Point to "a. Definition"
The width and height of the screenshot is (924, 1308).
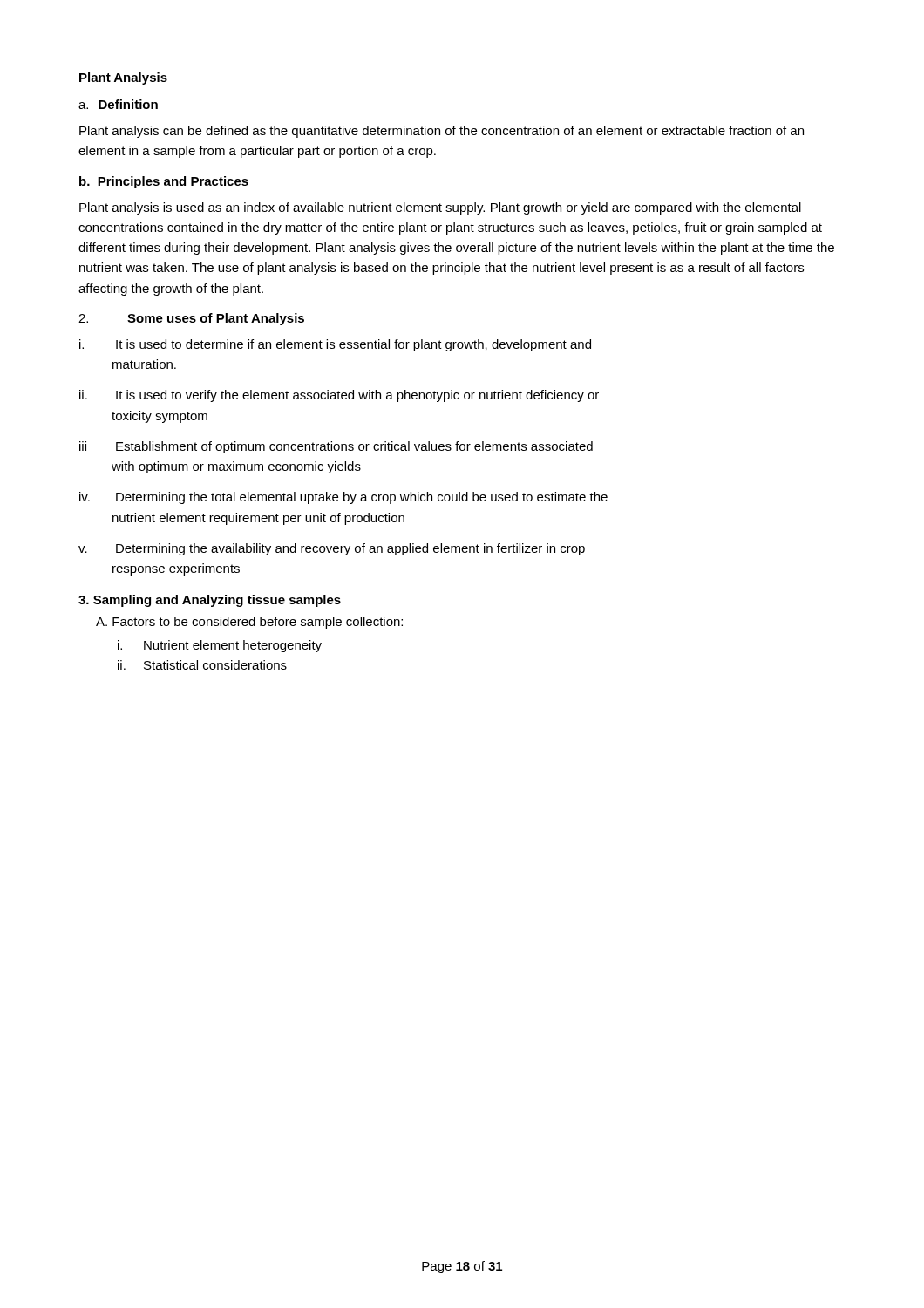(x=118, y=104)
